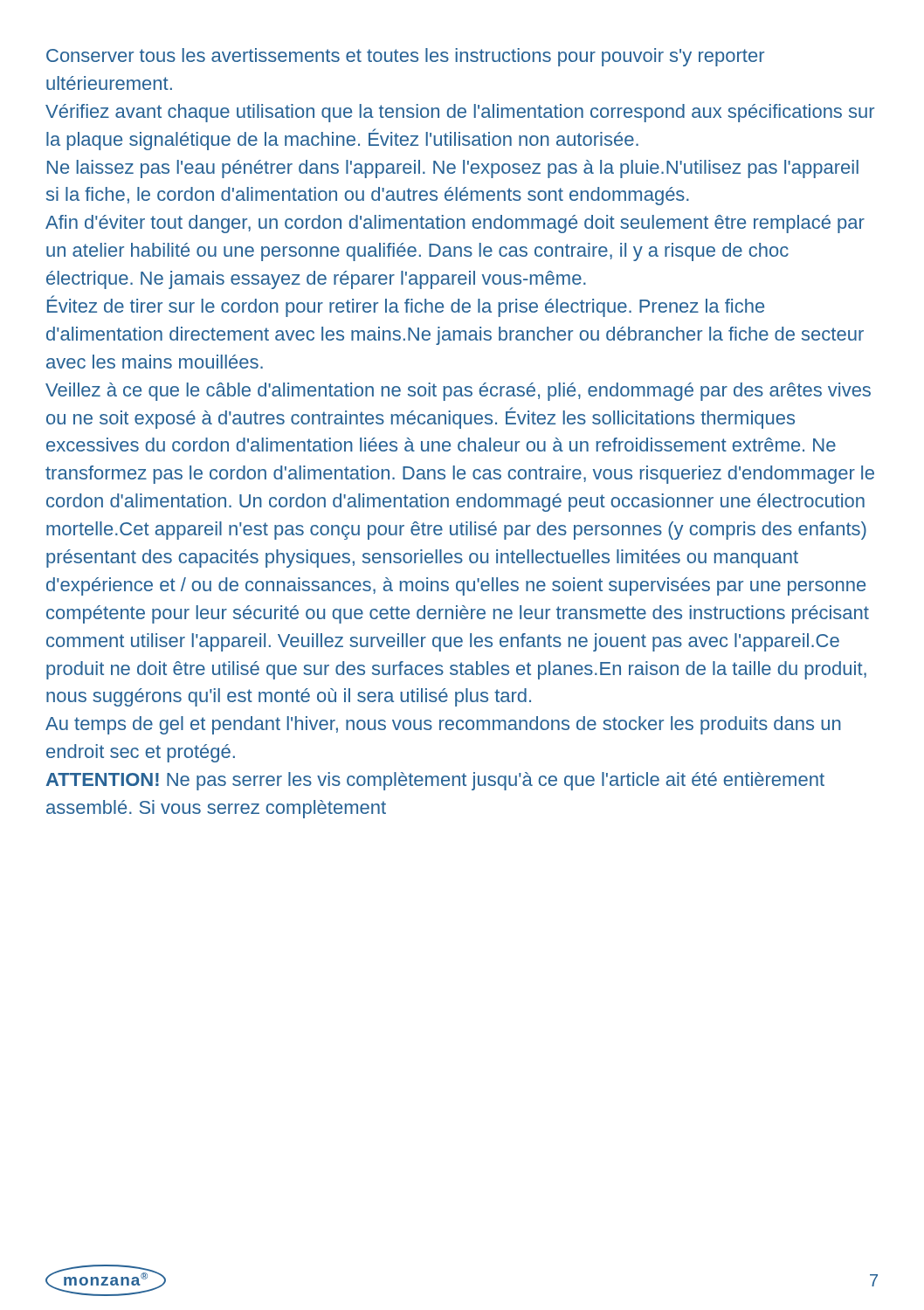Select the text block with the text "Conserver tous les avertissements et toutes"
Viewport: 924px width, 1310px height.
(460, 431)
